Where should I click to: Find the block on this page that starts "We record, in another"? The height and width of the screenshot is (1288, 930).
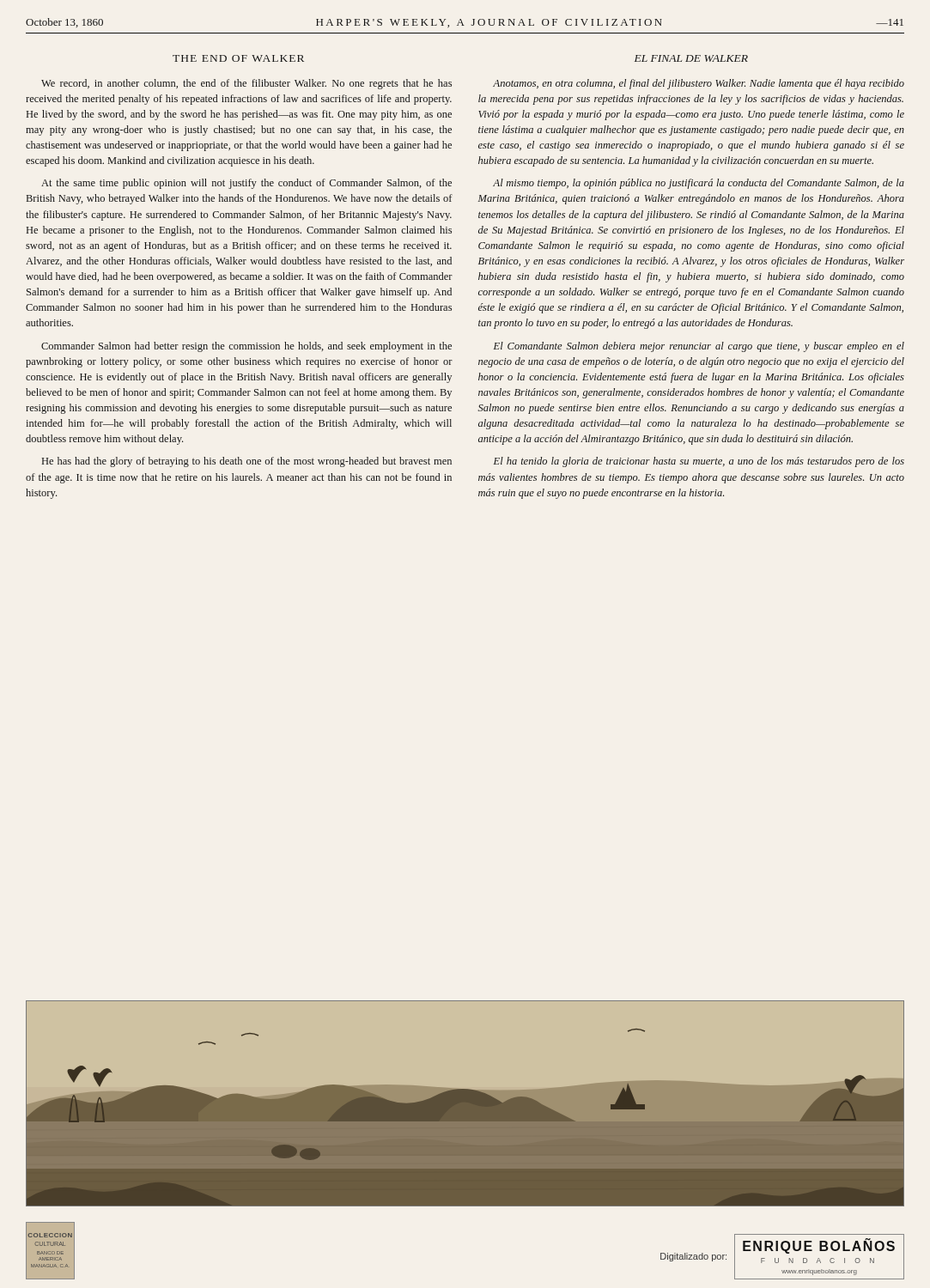(x=239, y=288)
